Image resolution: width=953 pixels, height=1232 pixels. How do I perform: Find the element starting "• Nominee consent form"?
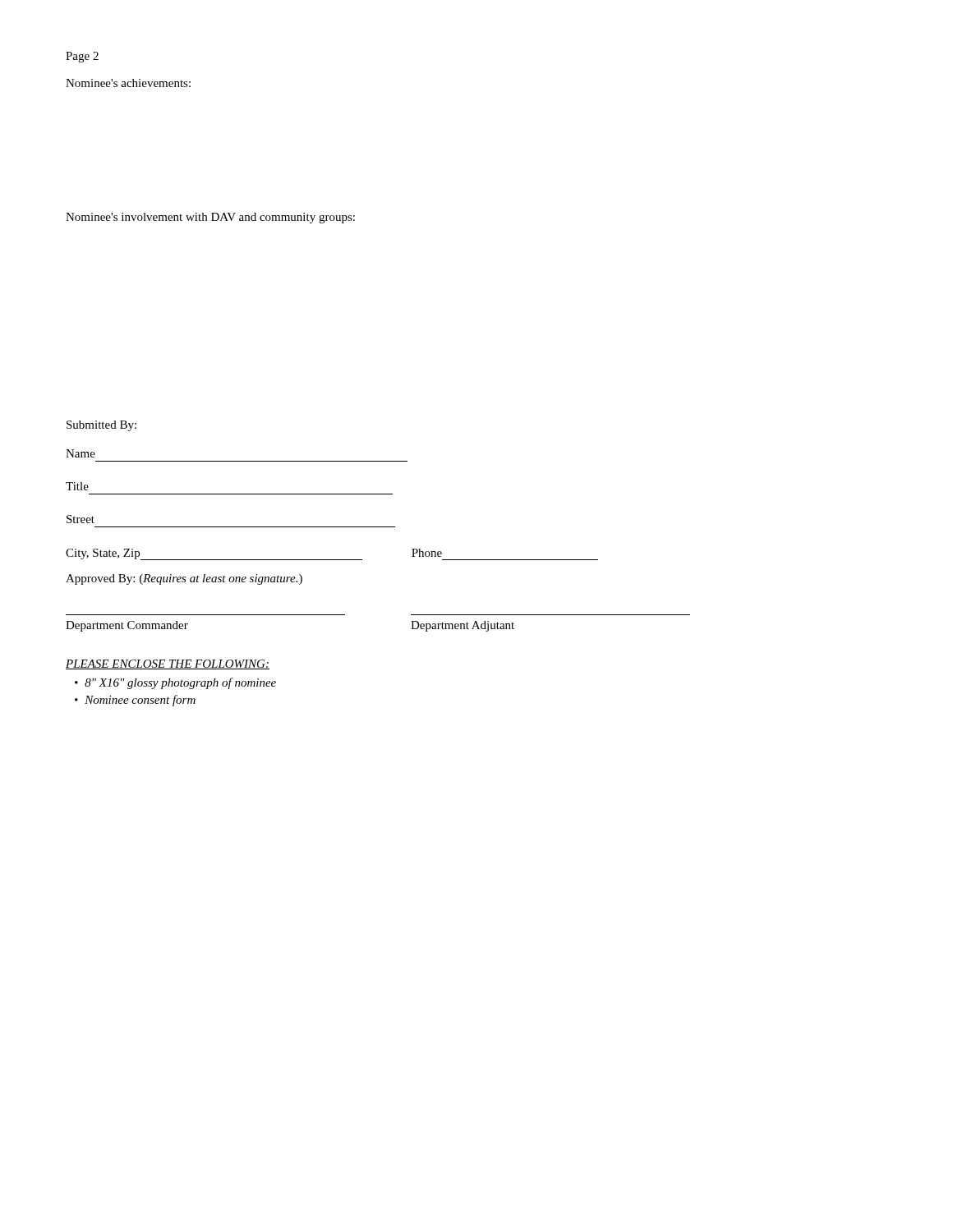(135, 700)
